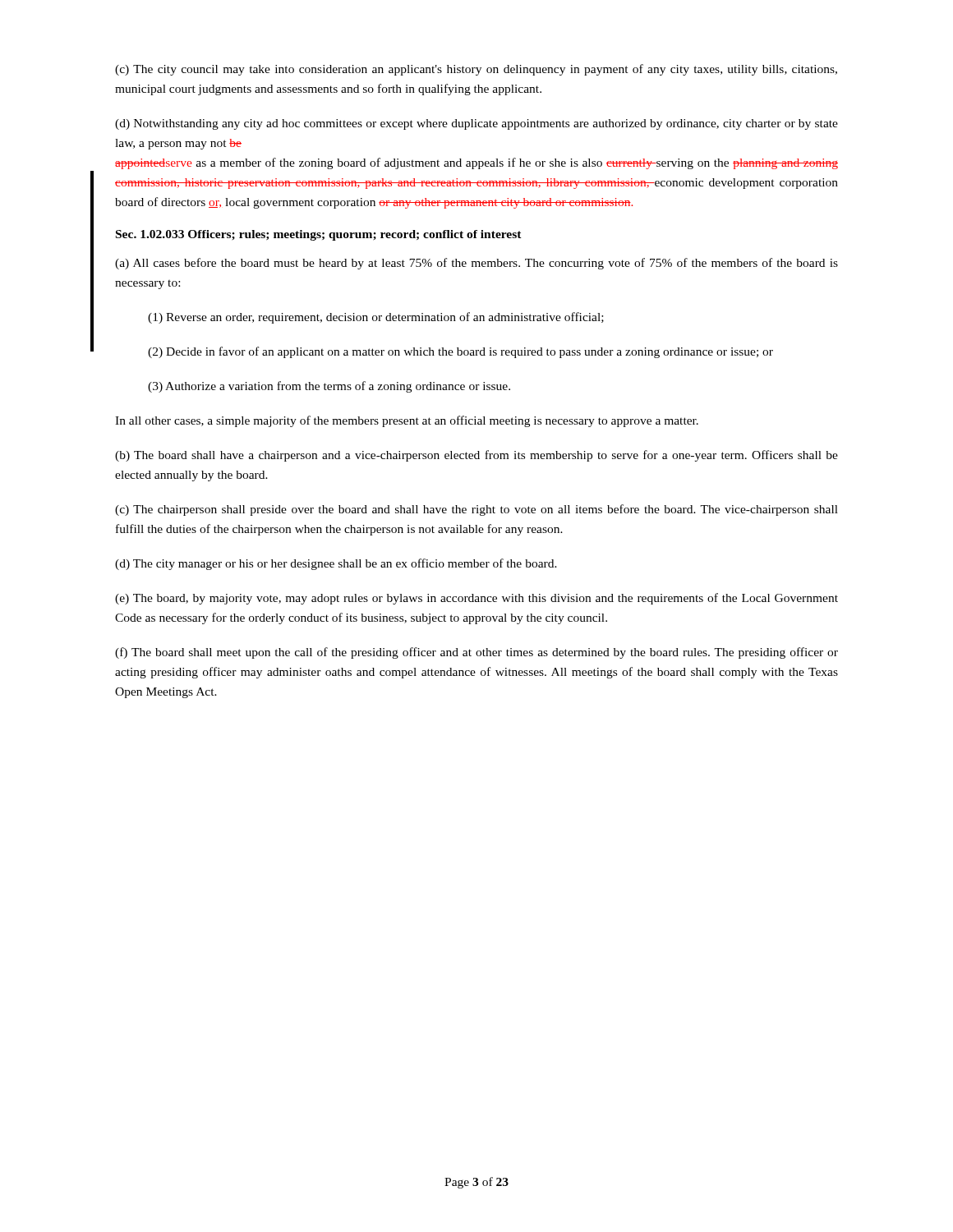The height and width of the screenshot is (1232, 953).
Task: Find the block on this page that starts "(c) The chairperson shall preside"
Action: pos(476,519)
